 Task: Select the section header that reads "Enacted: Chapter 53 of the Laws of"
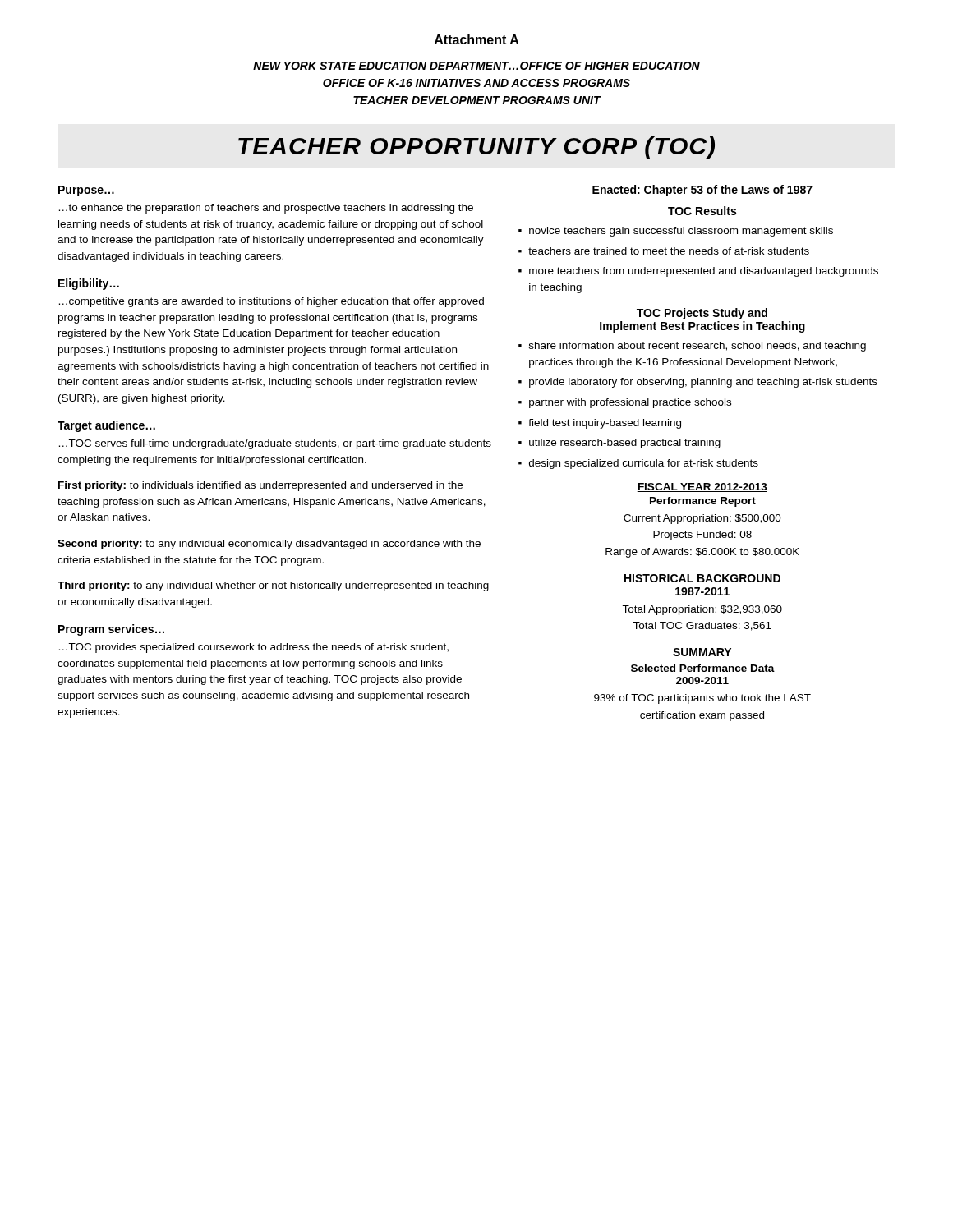702,190
